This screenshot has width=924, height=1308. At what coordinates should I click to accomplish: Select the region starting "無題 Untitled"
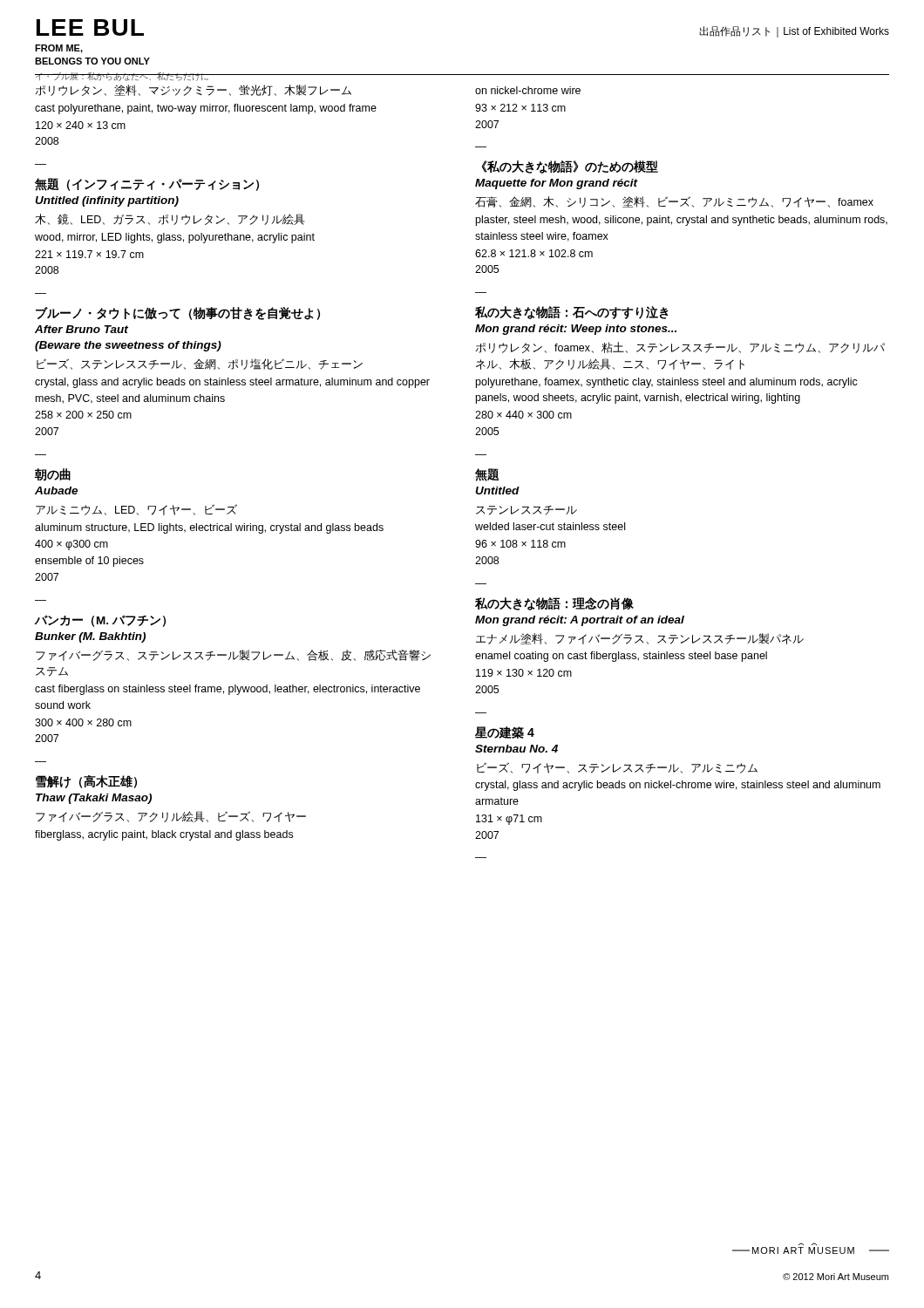487,475
